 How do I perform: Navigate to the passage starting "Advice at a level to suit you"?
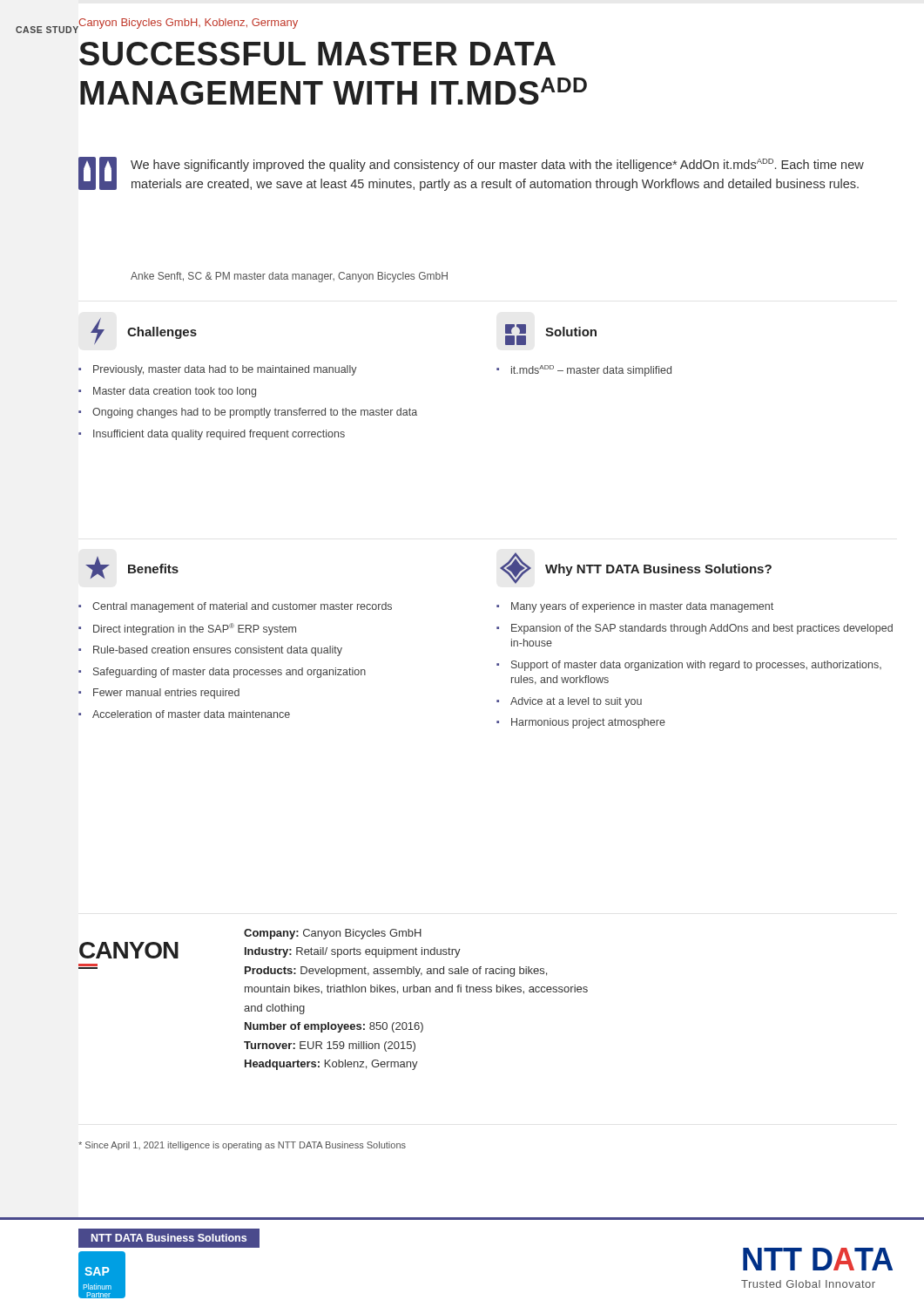576,701
